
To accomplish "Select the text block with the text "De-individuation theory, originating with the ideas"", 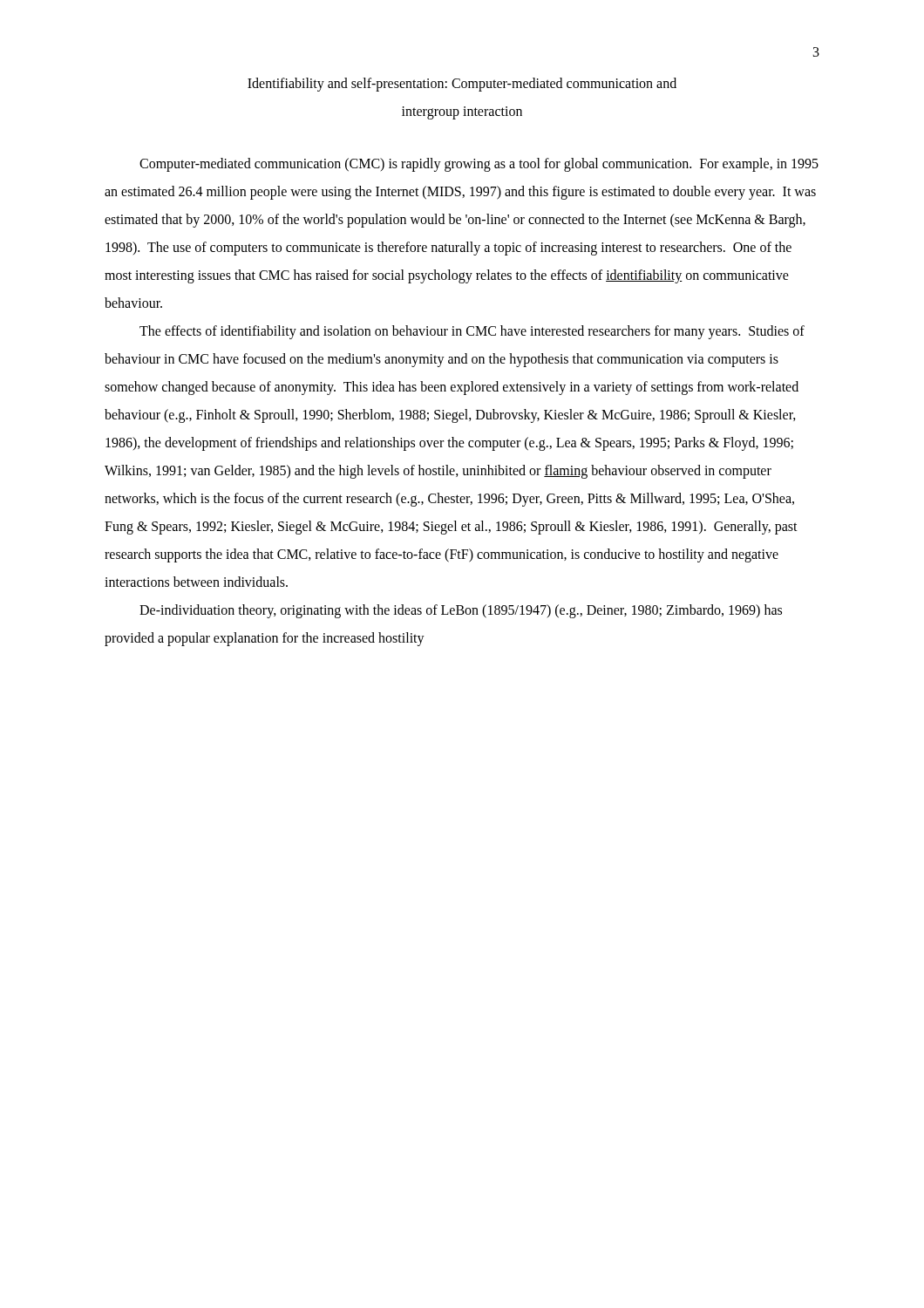I will coord(462,624).
